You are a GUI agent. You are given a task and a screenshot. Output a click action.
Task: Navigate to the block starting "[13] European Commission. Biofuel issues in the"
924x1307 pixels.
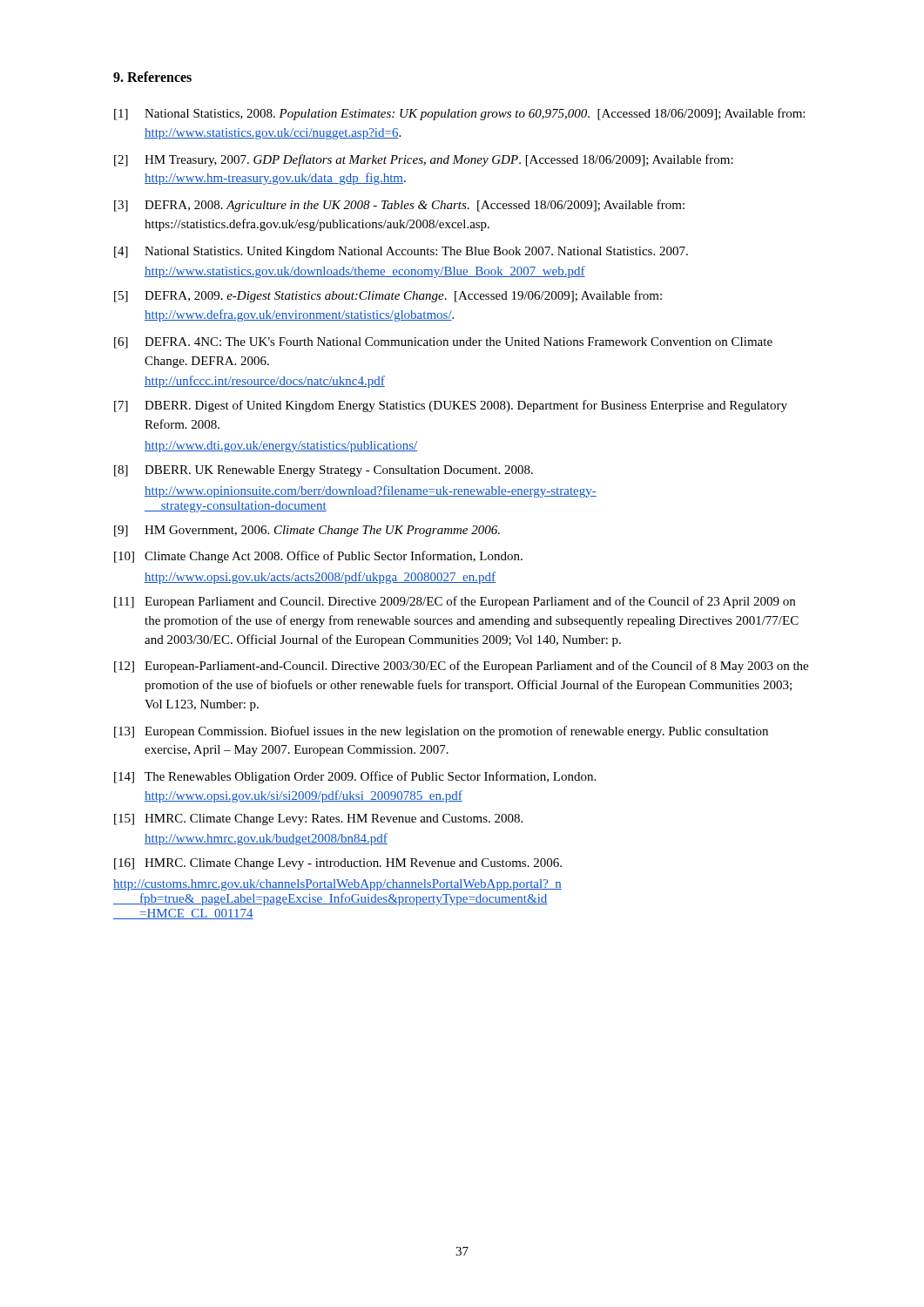pos(462,741)
